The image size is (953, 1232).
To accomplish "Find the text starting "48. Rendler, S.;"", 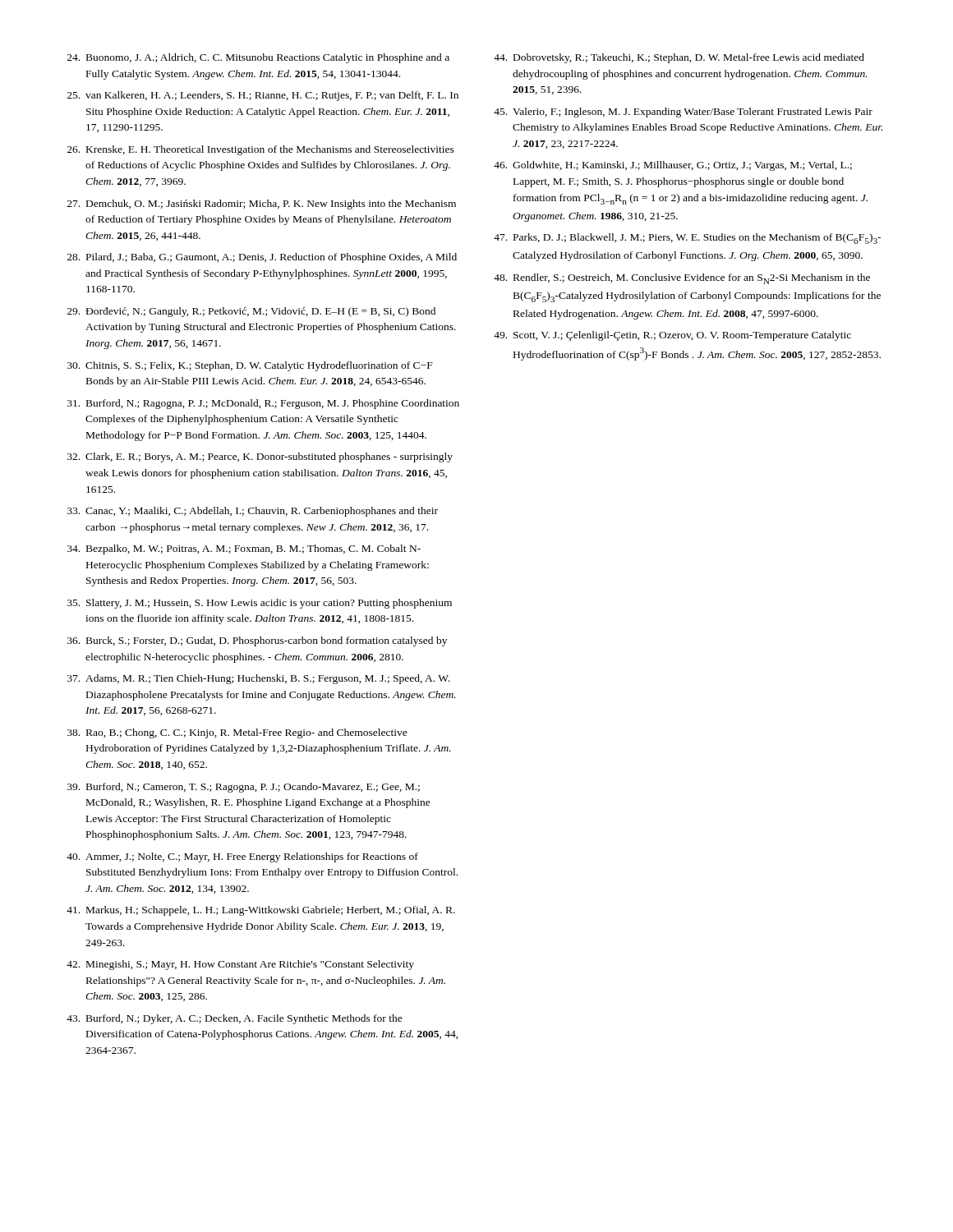I will coord(686,295).
